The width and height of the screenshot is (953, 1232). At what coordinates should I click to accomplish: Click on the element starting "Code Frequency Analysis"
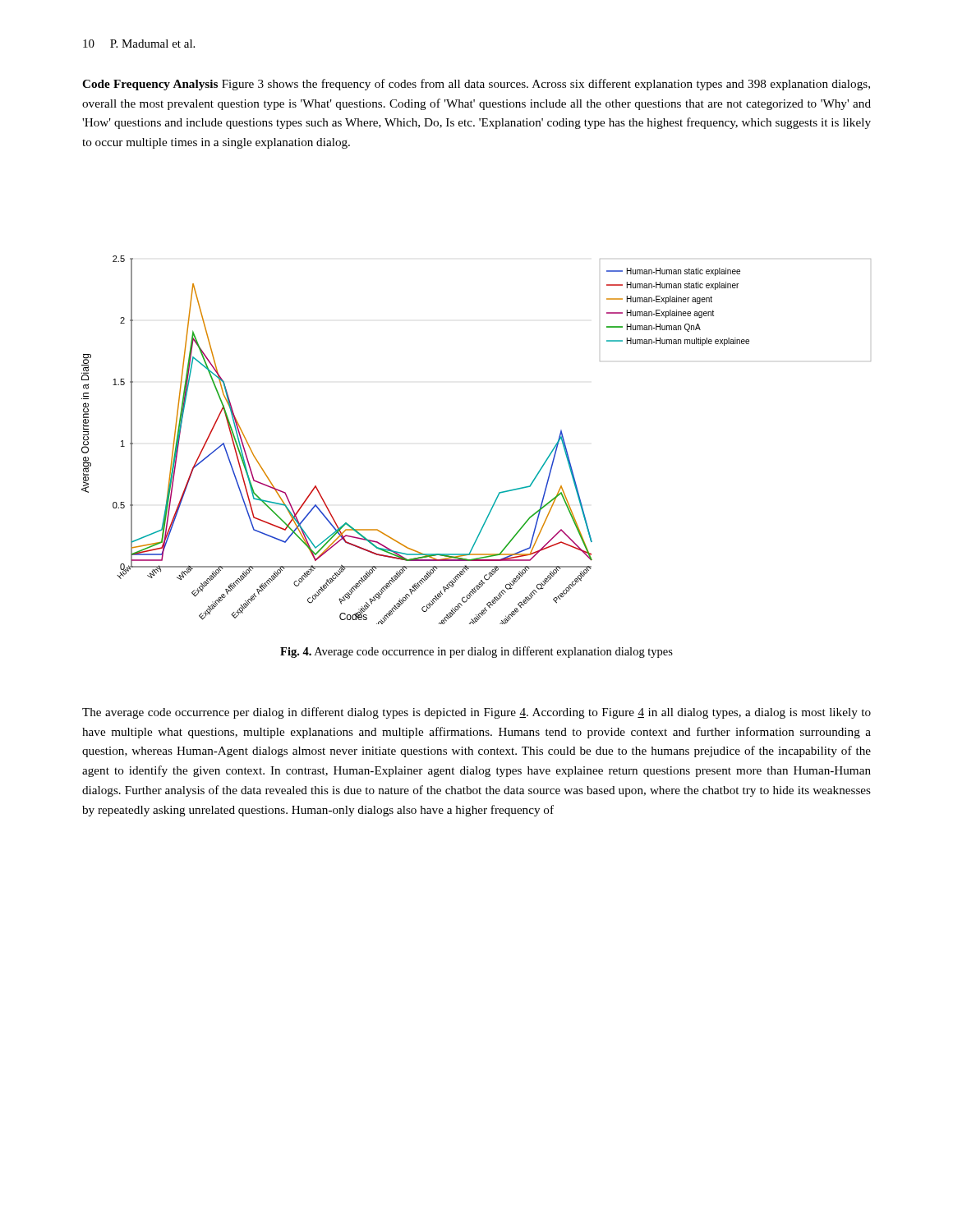coord(476,113)
